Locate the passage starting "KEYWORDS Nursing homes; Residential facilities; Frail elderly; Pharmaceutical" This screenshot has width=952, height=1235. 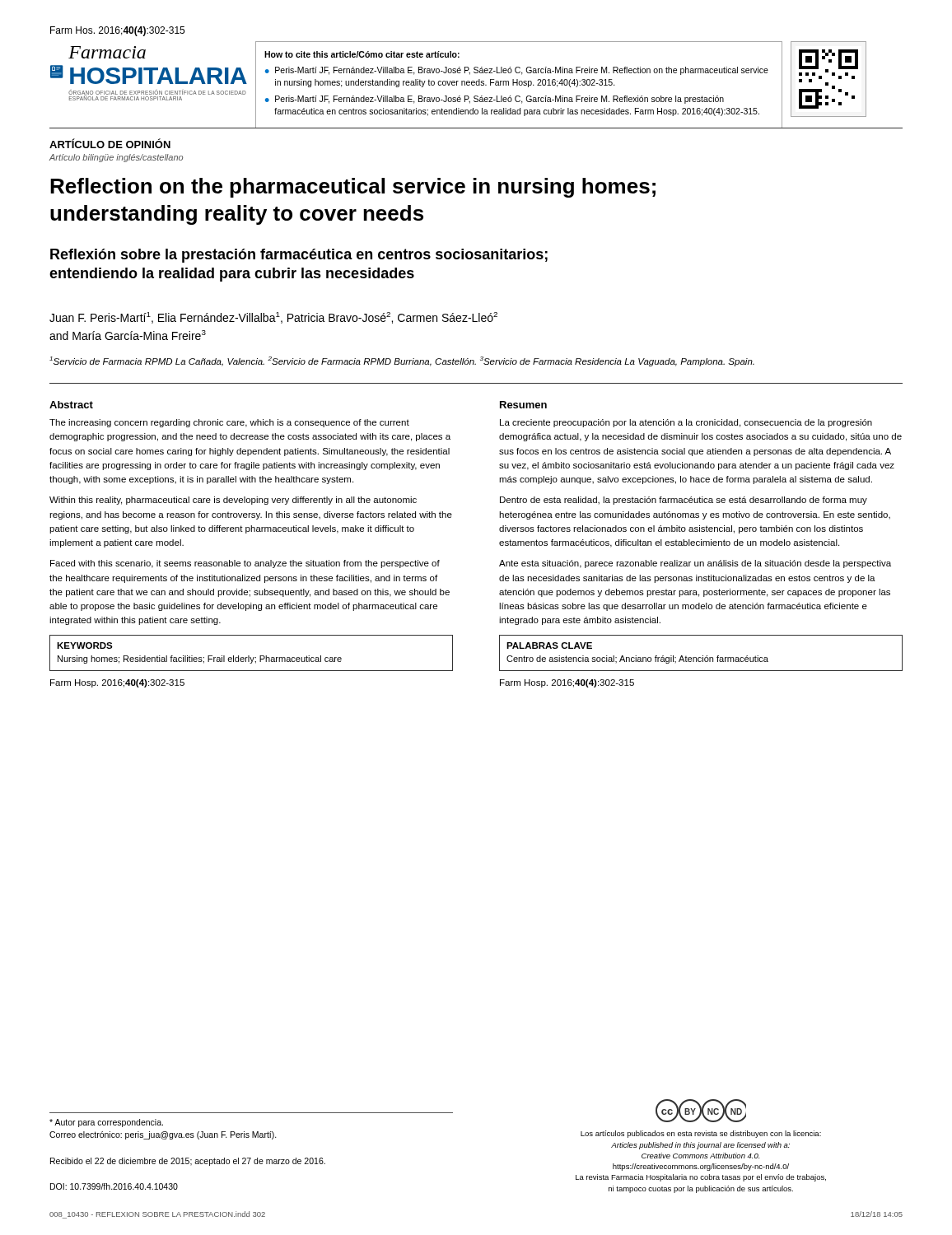click(251, 653)
